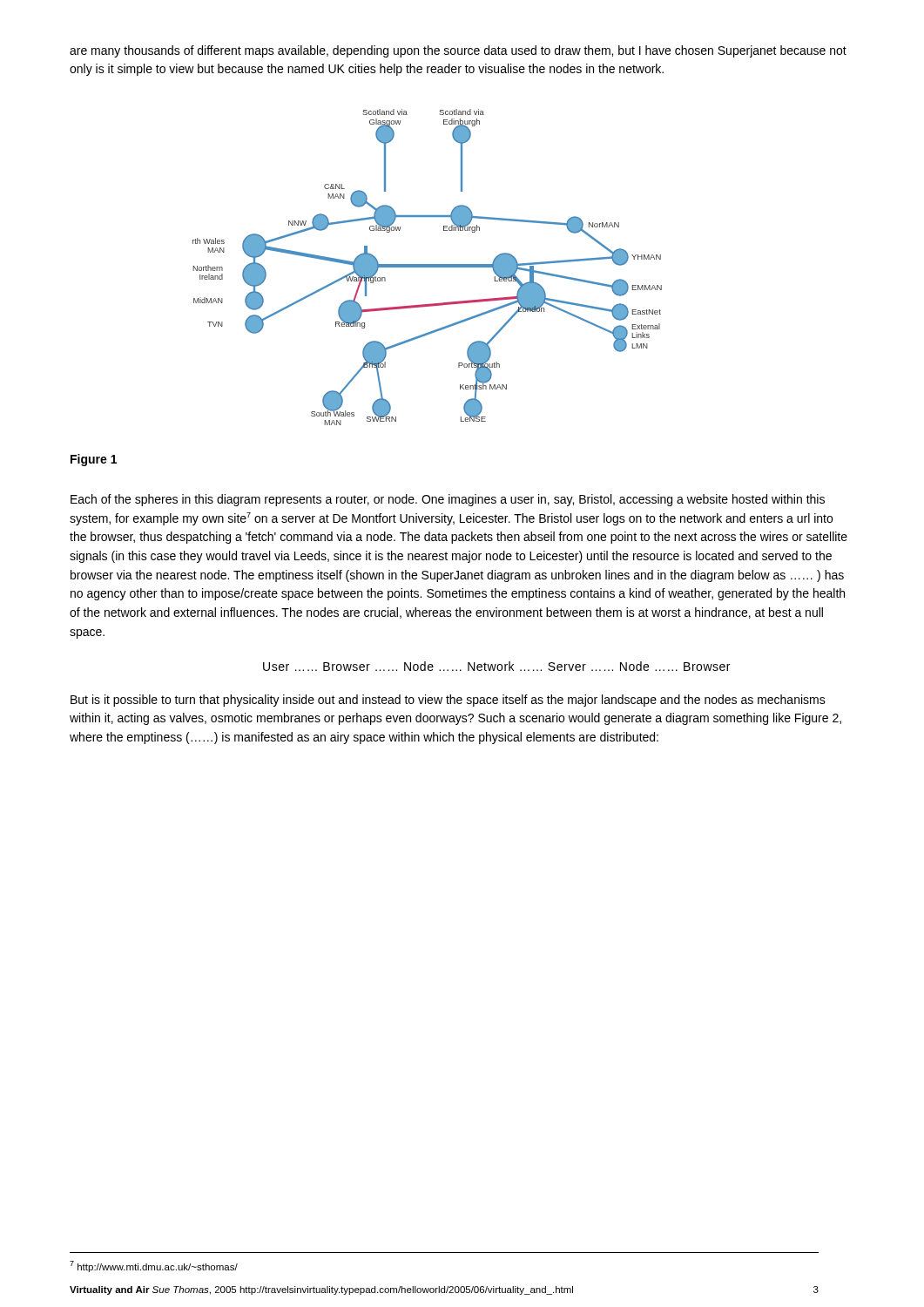
Task: Select the caption that says "Figure 1"
Action: click(x=93, y=459)
